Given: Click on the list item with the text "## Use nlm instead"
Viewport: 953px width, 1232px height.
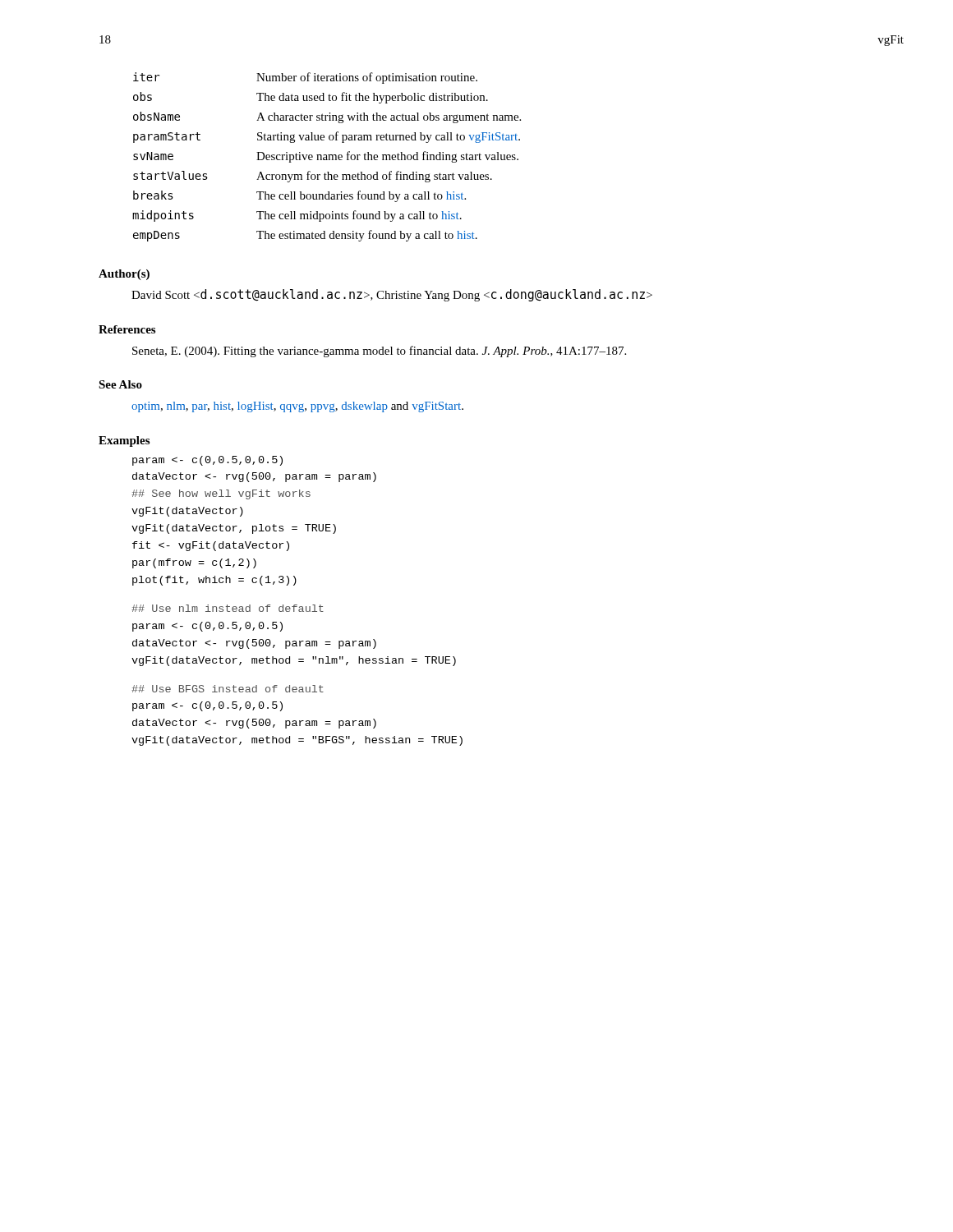Looking at the screenshot, I should click(x=294, y=635).
